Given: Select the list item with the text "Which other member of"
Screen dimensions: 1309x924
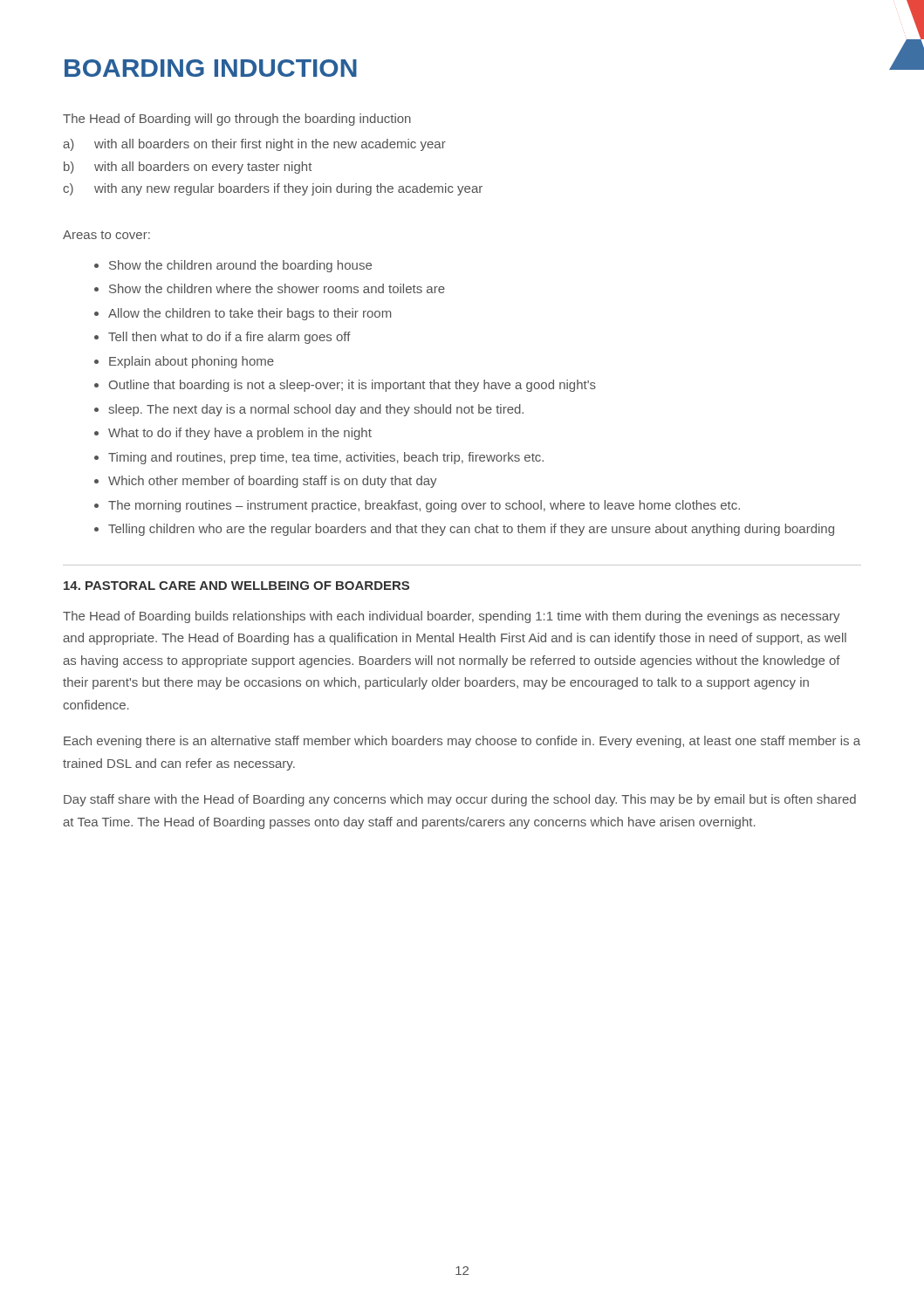Looking at the screenshot, I should 272,480.
